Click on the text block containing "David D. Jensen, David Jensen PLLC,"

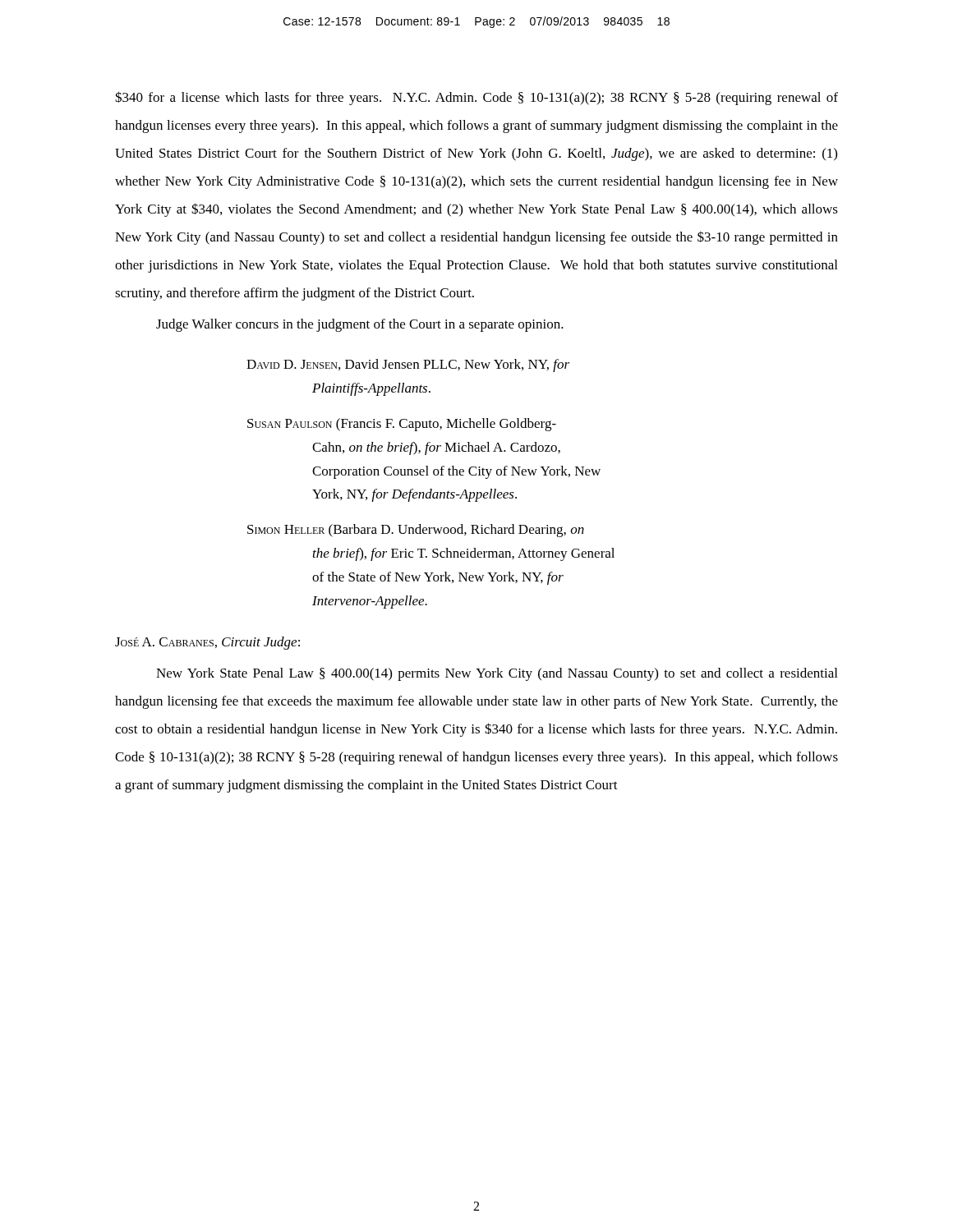click(x=542, y=377)
